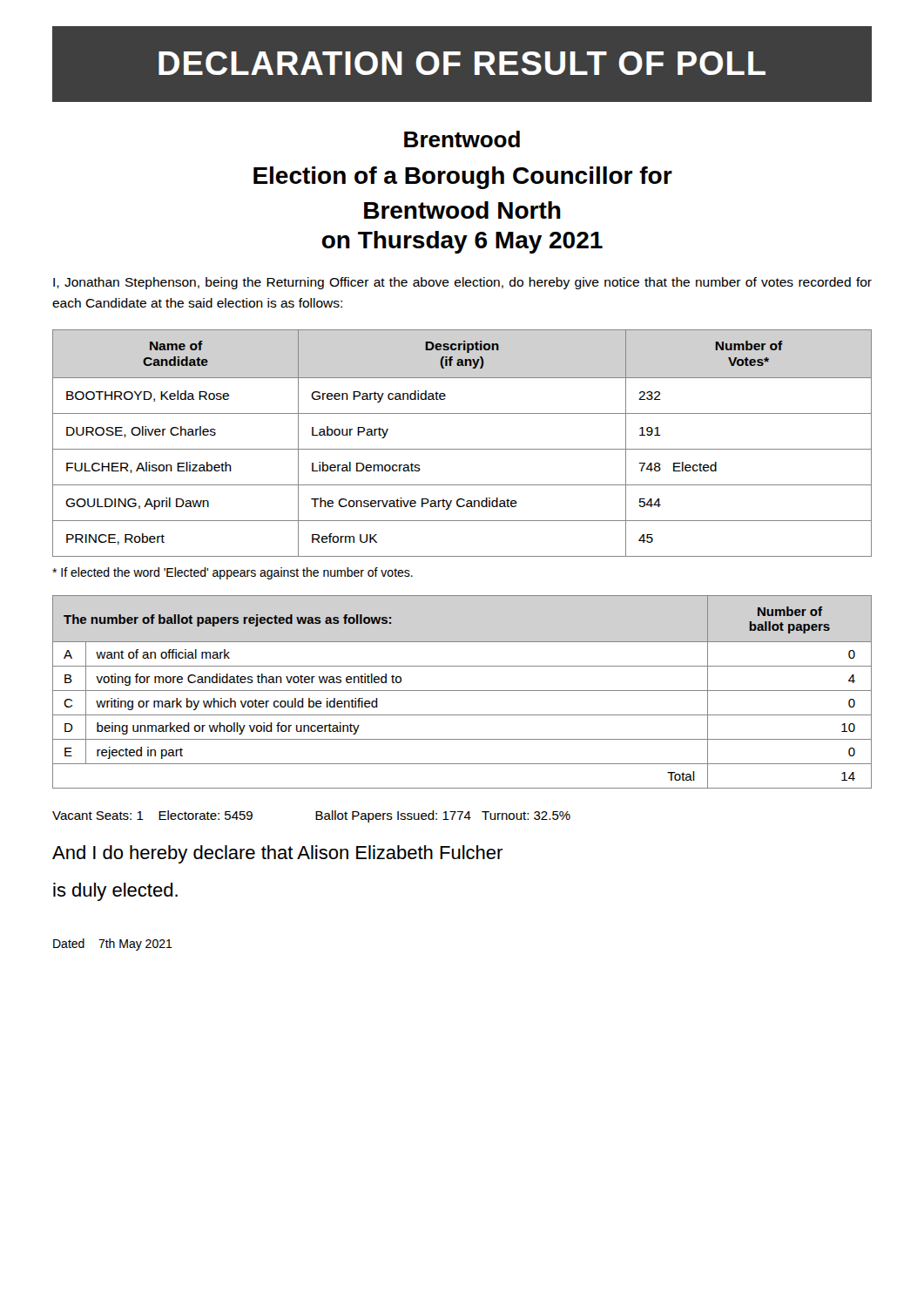Navigate to the block starting "Vacant Seats: 1 Electorate: 5459"
The height and width of the screenshot is (1307, 924).
(311, 815)
